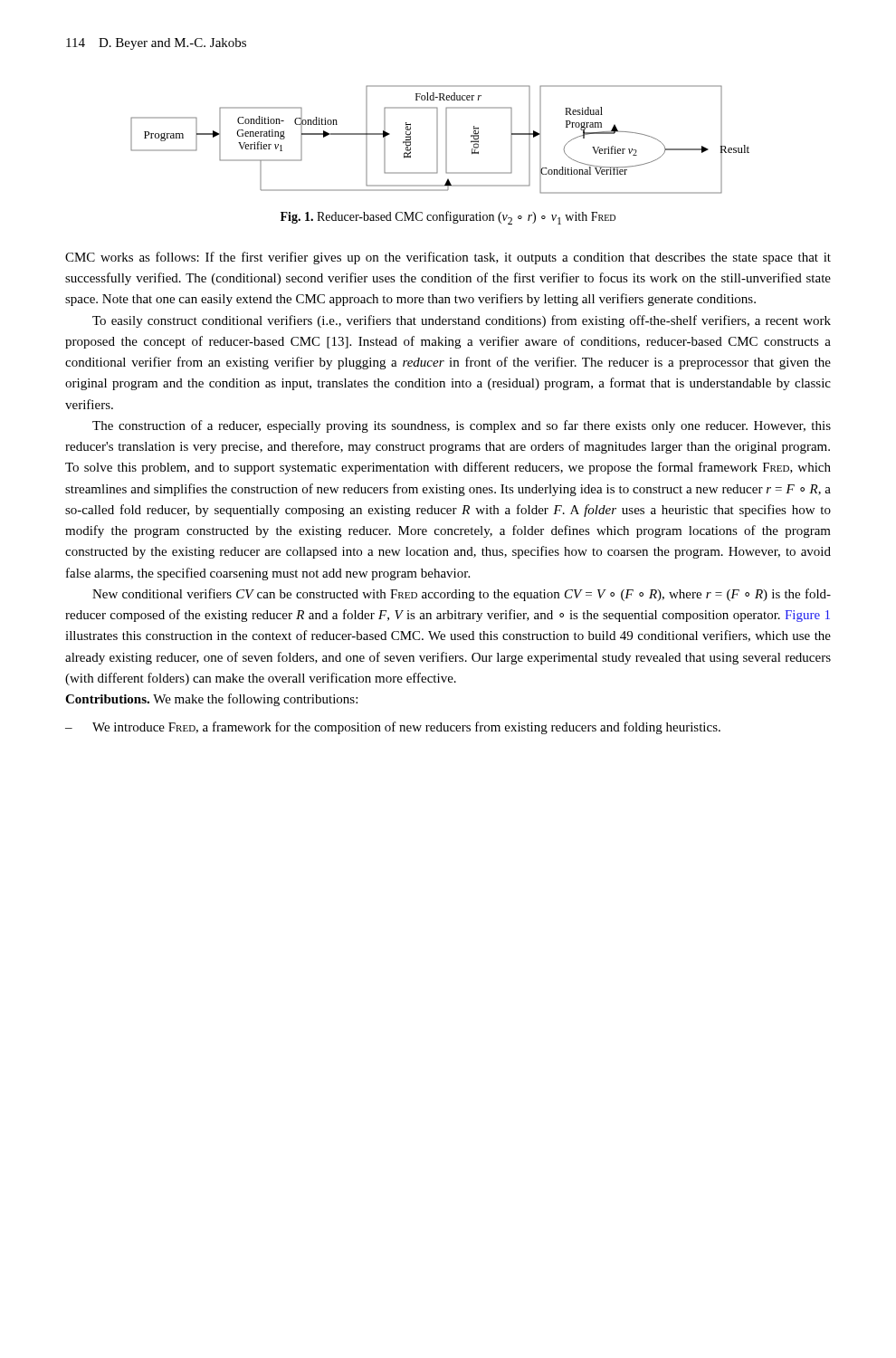Locate a flowchart
The height and width of the screenshot is (1358, 896).
(x=448, y=135)
